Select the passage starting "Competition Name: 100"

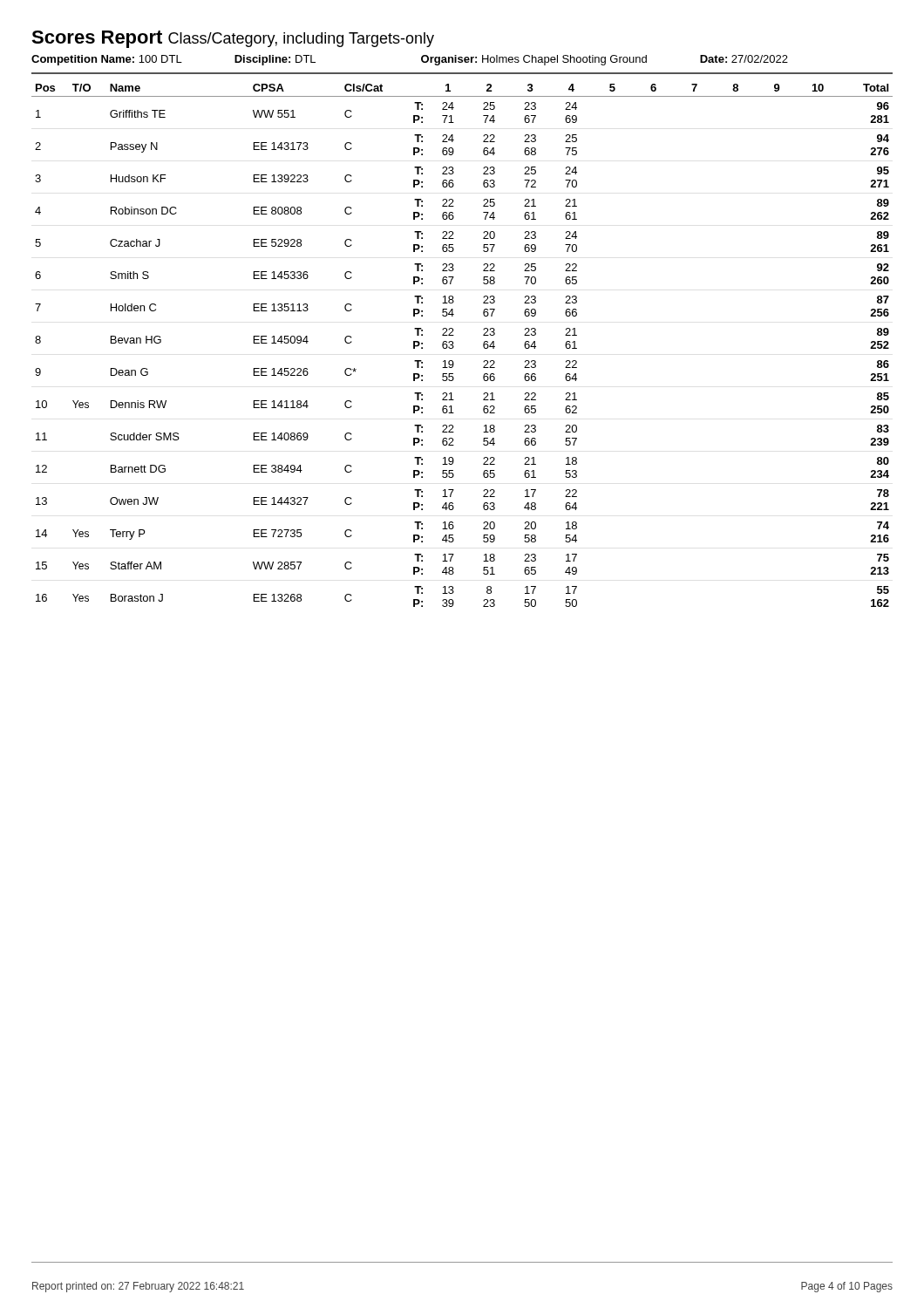tap(462, 59)
